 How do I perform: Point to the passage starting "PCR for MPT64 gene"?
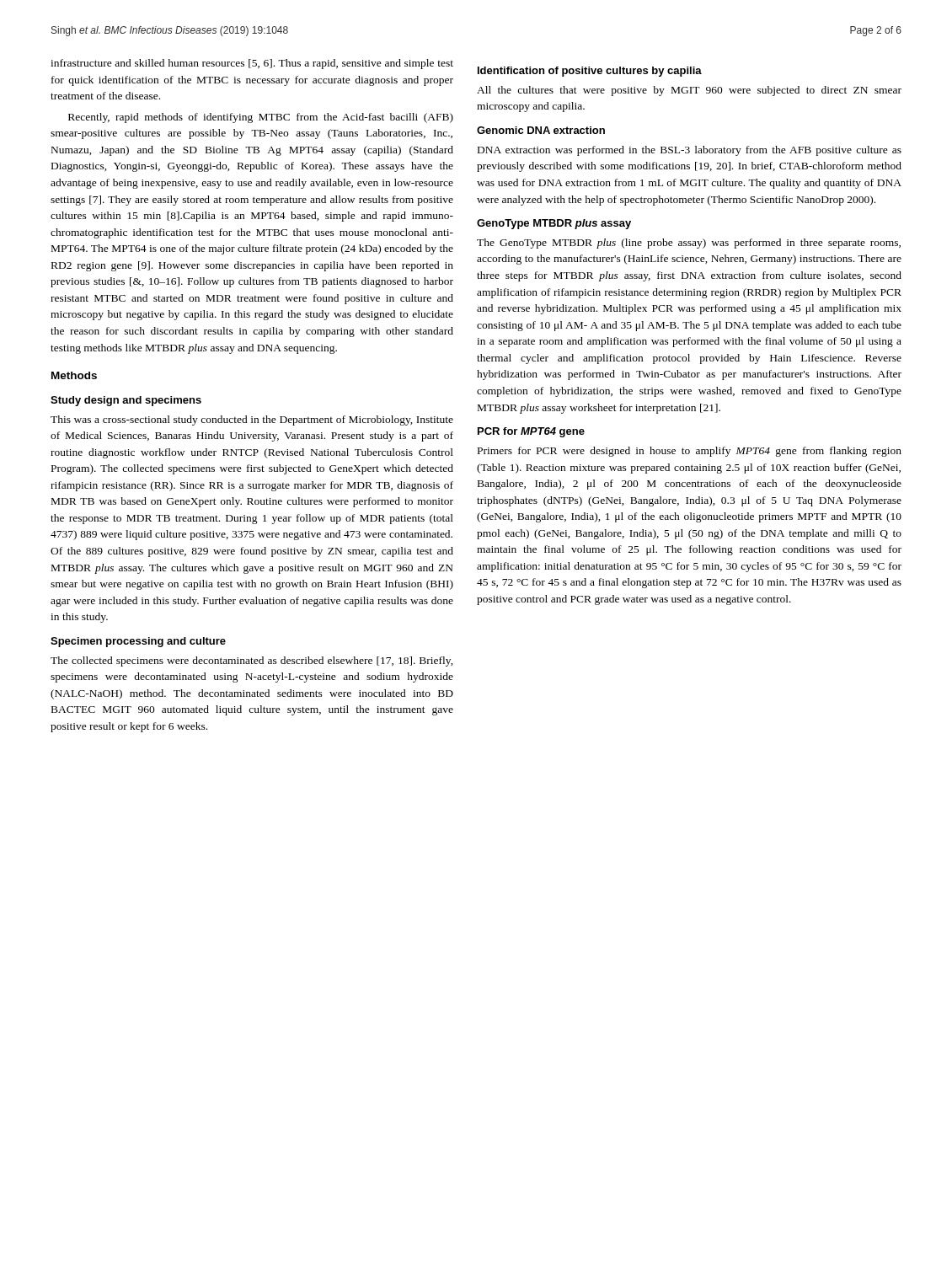click(x=531, y=431)
